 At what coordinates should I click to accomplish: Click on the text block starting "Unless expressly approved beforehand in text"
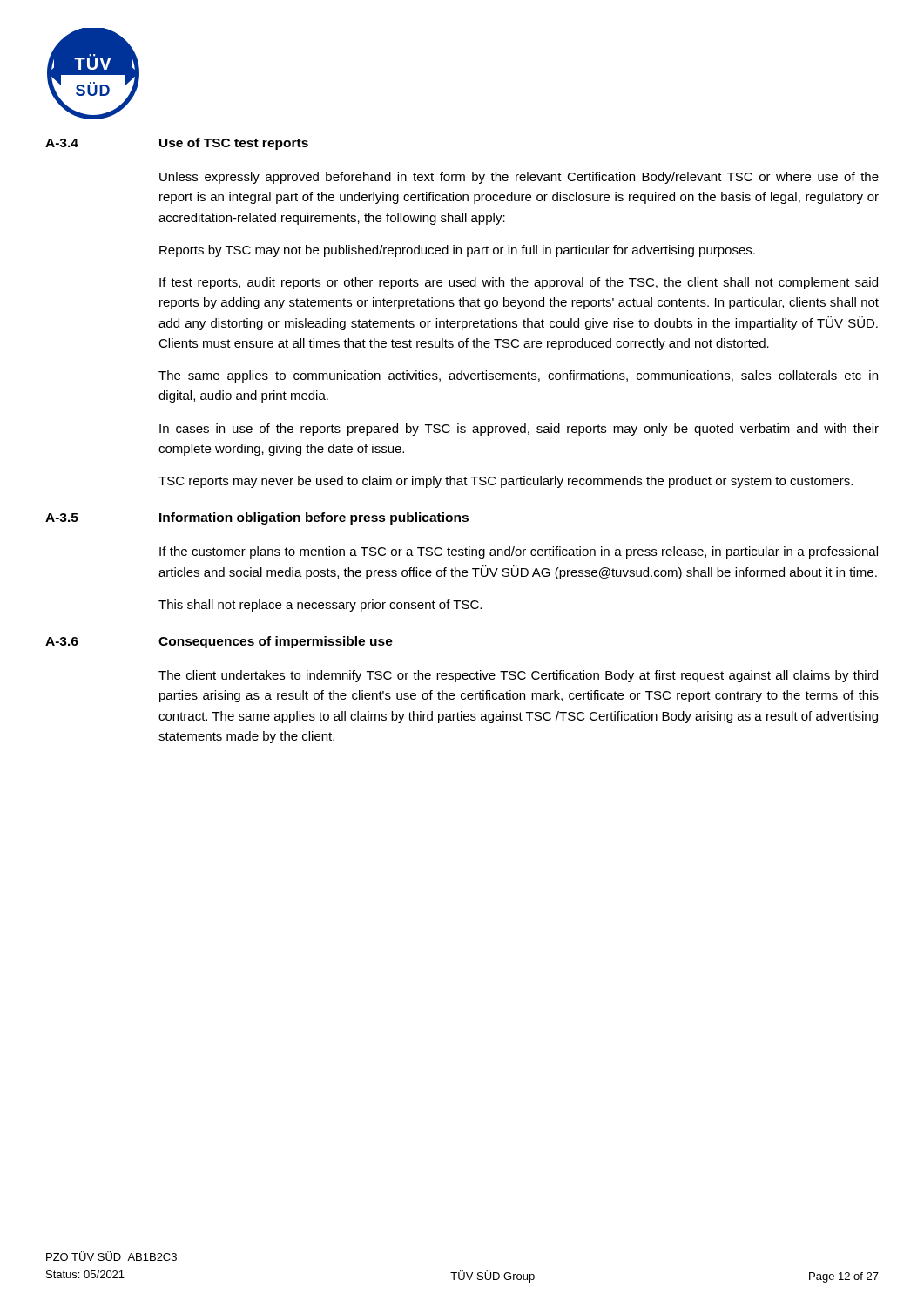coord(519,197)
